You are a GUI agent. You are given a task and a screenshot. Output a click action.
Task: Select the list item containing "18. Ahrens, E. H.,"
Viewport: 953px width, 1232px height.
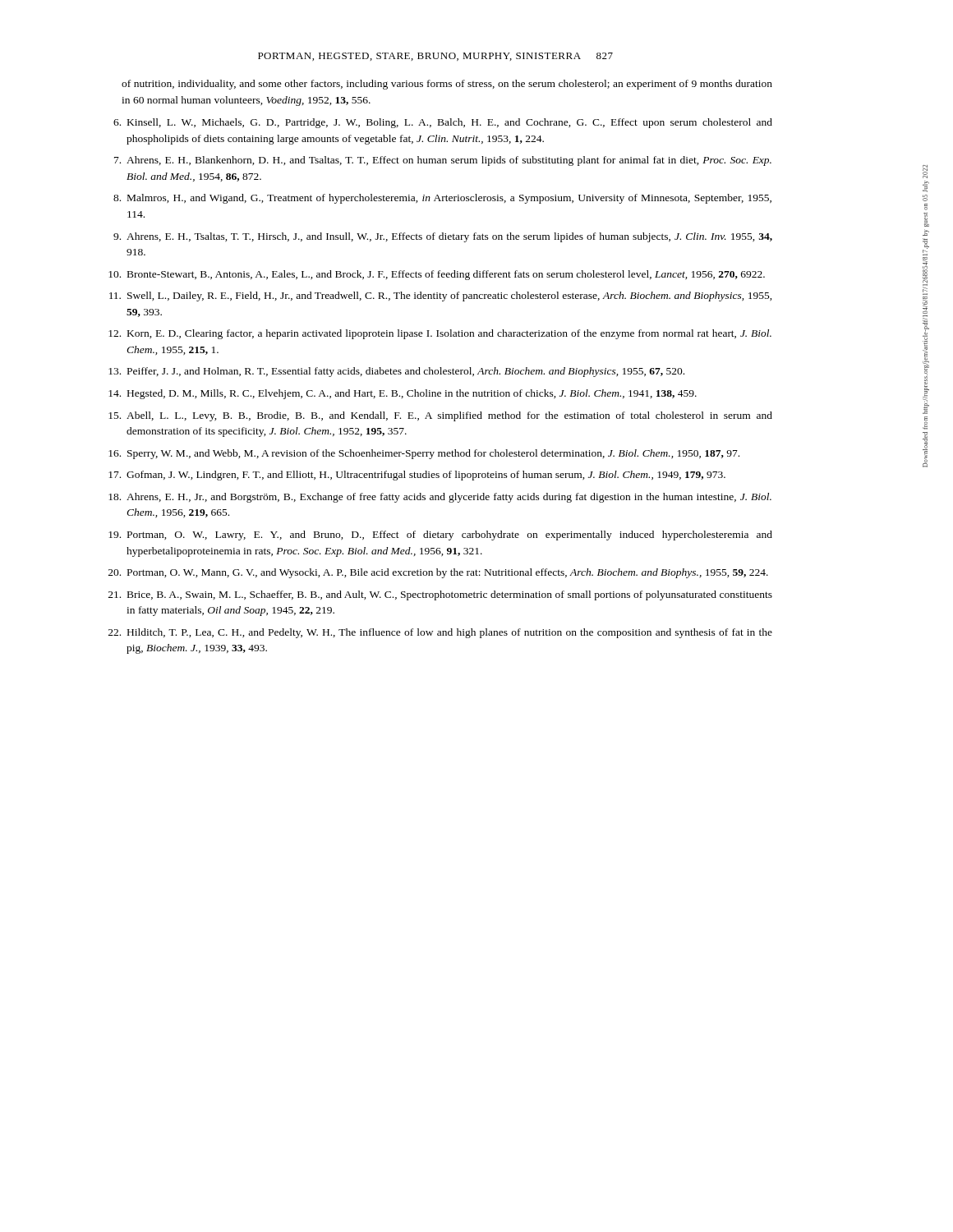coord(435,505)
